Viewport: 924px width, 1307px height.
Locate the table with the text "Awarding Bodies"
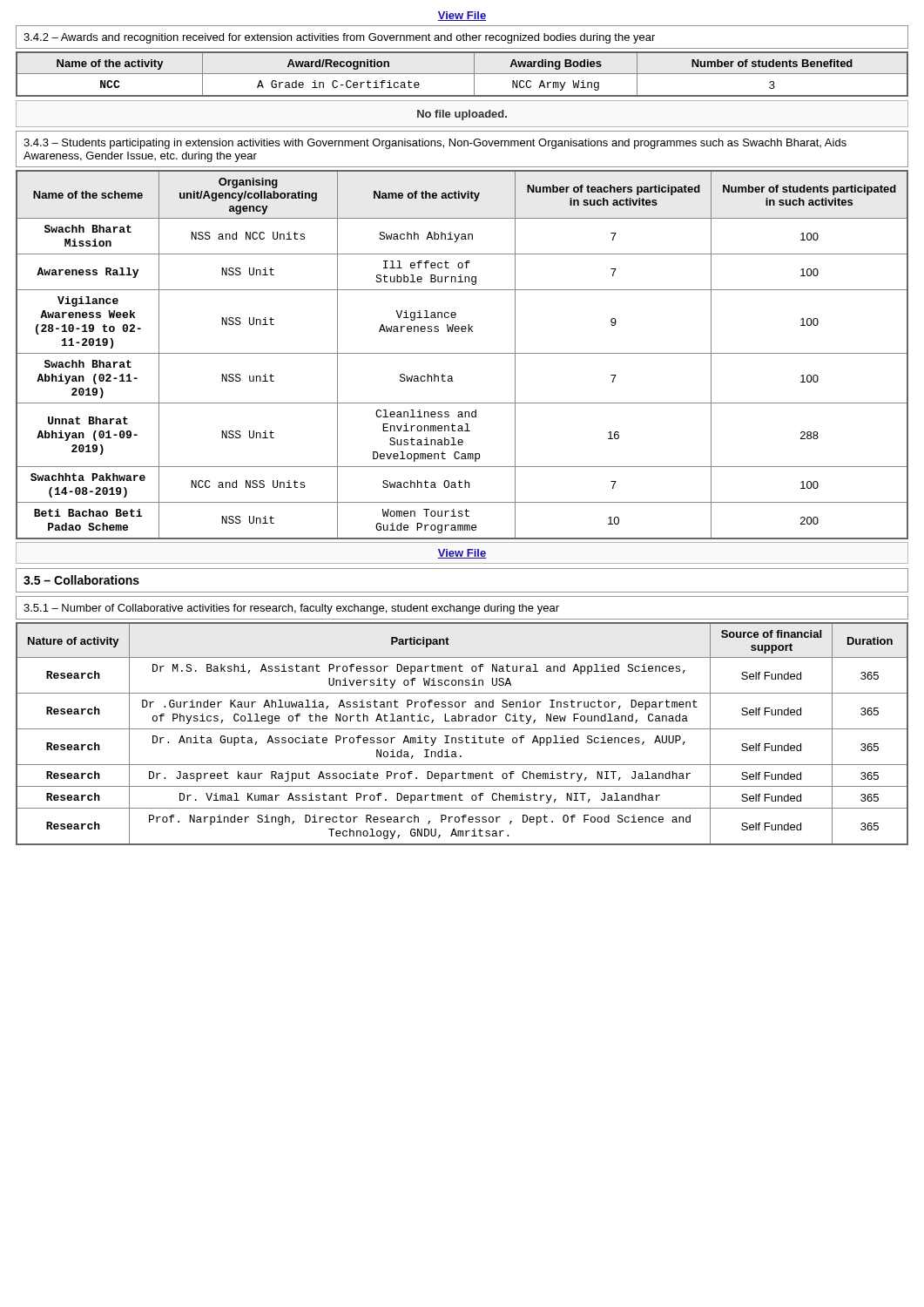(x=462, y=74)
